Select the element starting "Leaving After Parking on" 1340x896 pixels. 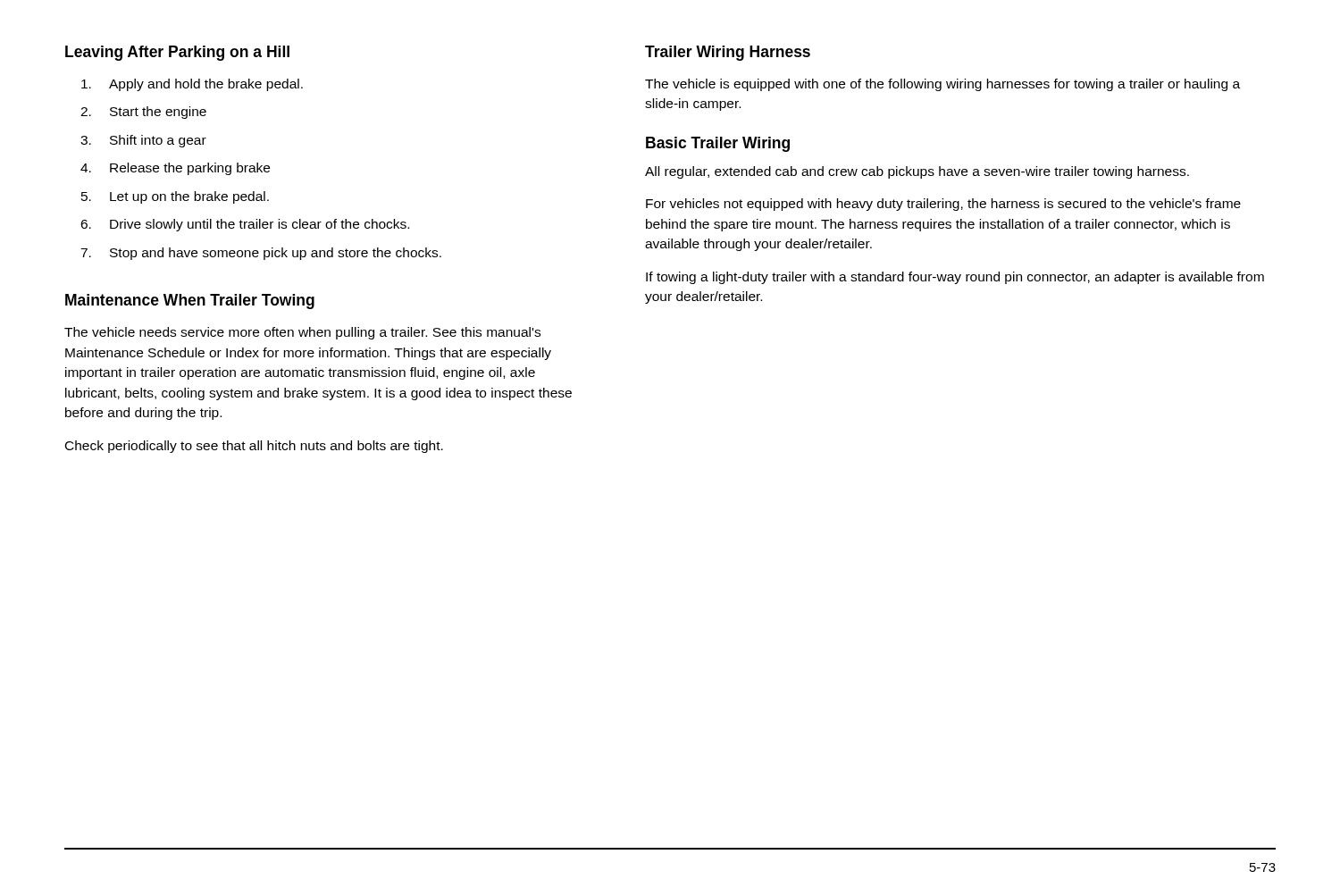[177, 53]
